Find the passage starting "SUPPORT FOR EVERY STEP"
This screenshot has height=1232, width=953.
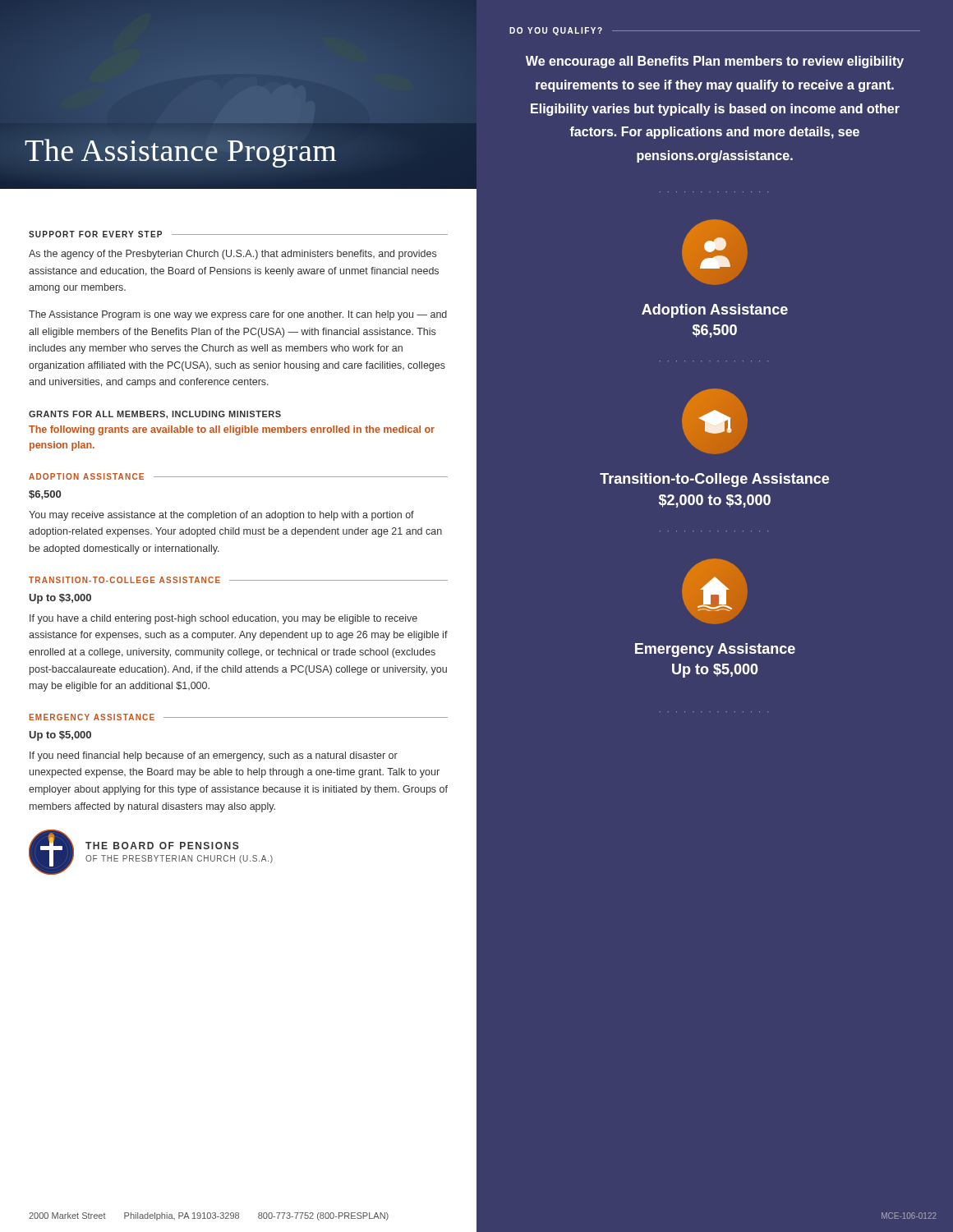96,235
